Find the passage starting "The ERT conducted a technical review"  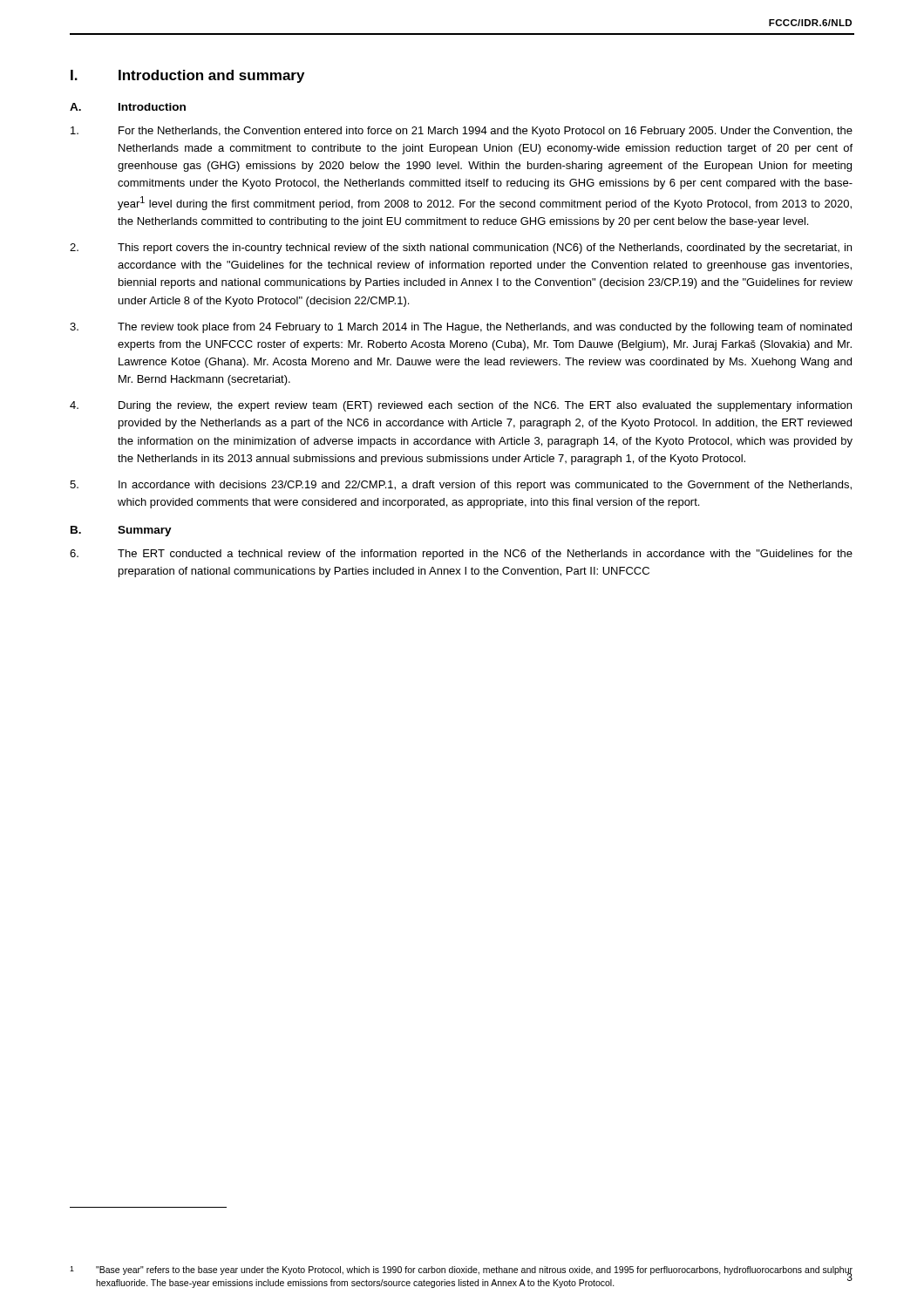point(485,561)
